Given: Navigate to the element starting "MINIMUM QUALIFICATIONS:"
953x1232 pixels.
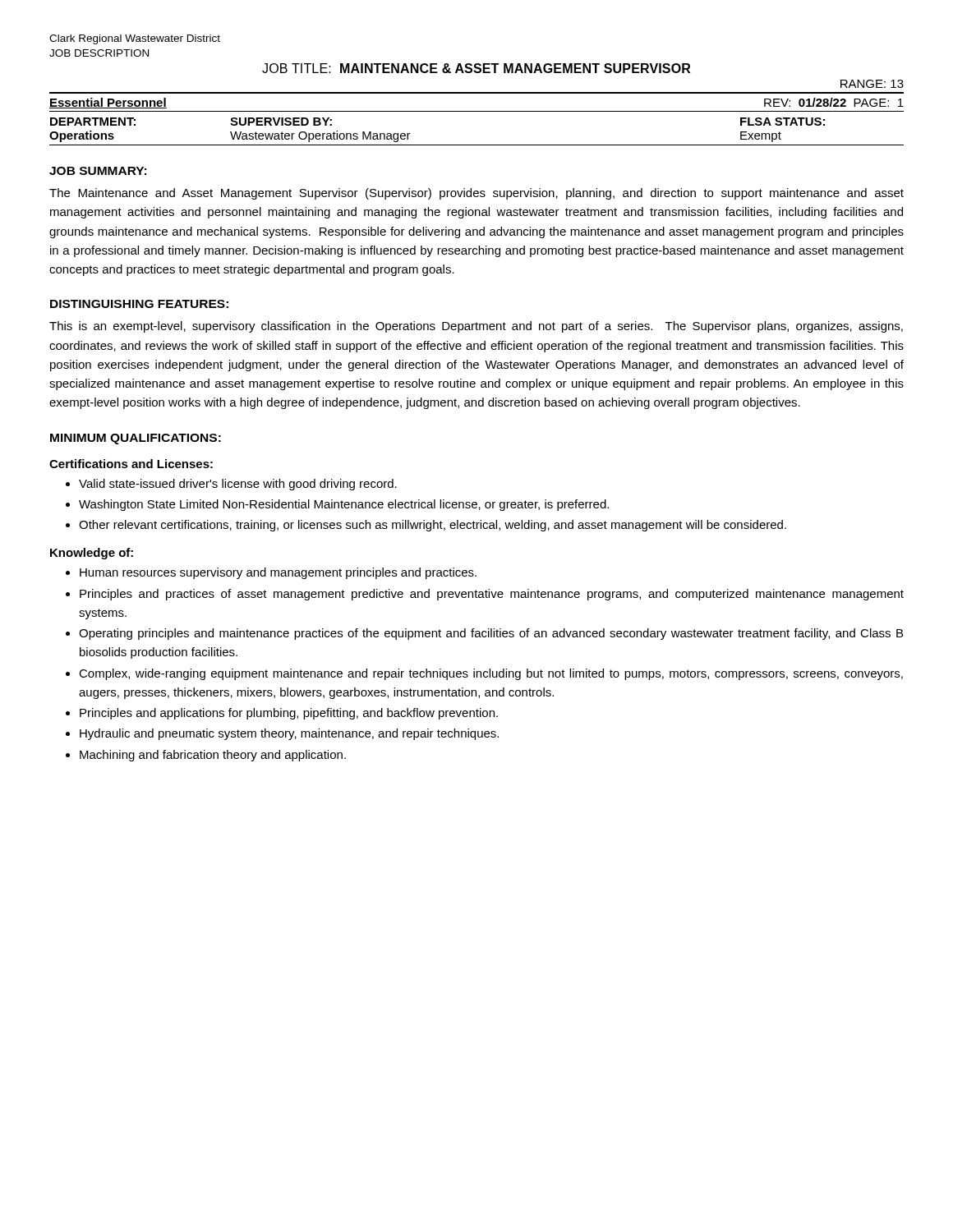Looking at the screenshot, I should coord(135,437).
